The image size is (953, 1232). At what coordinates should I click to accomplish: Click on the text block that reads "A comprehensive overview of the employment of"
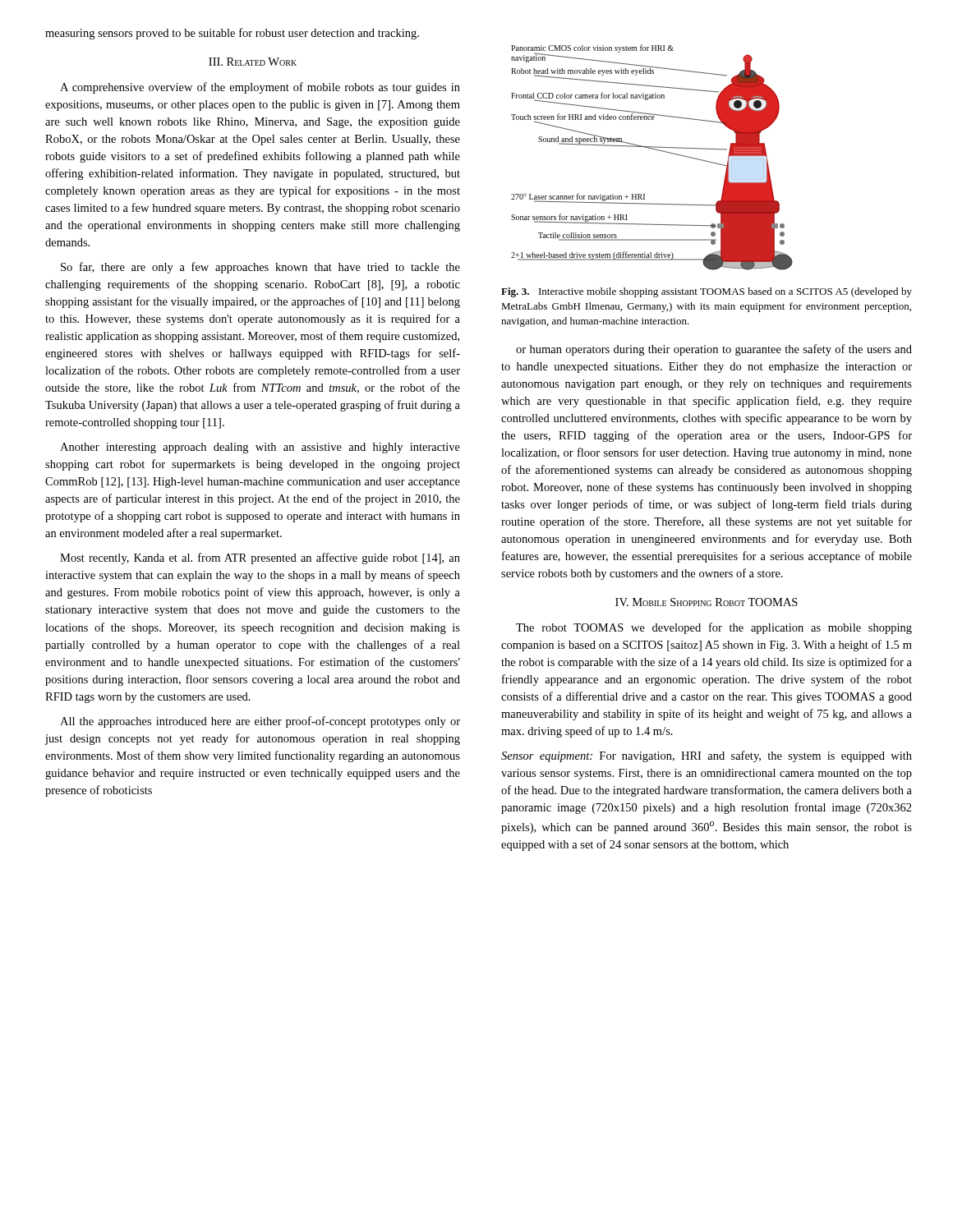pyautogui.click(x=253, y=165)
